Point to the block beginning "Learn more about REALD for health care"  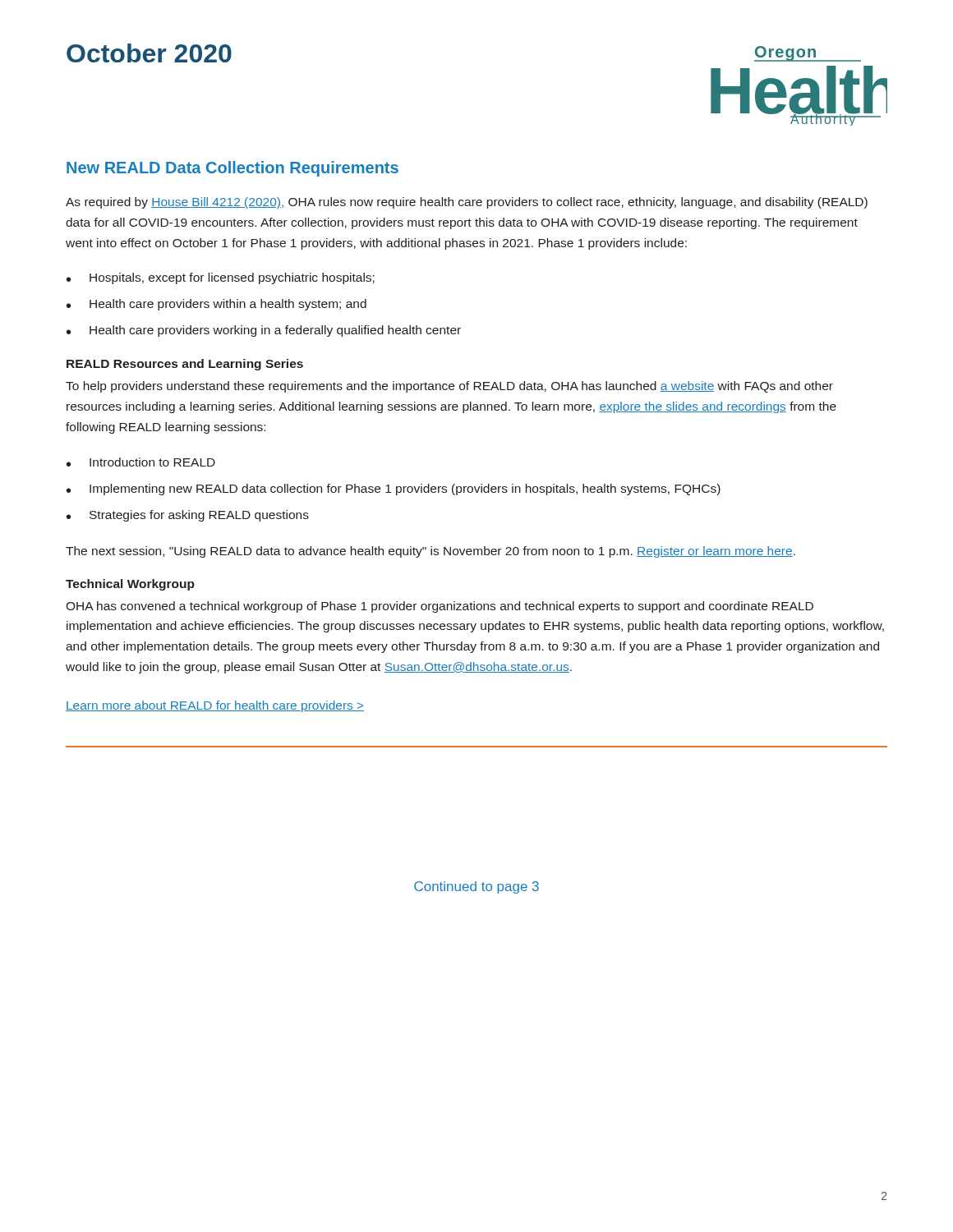215,706
